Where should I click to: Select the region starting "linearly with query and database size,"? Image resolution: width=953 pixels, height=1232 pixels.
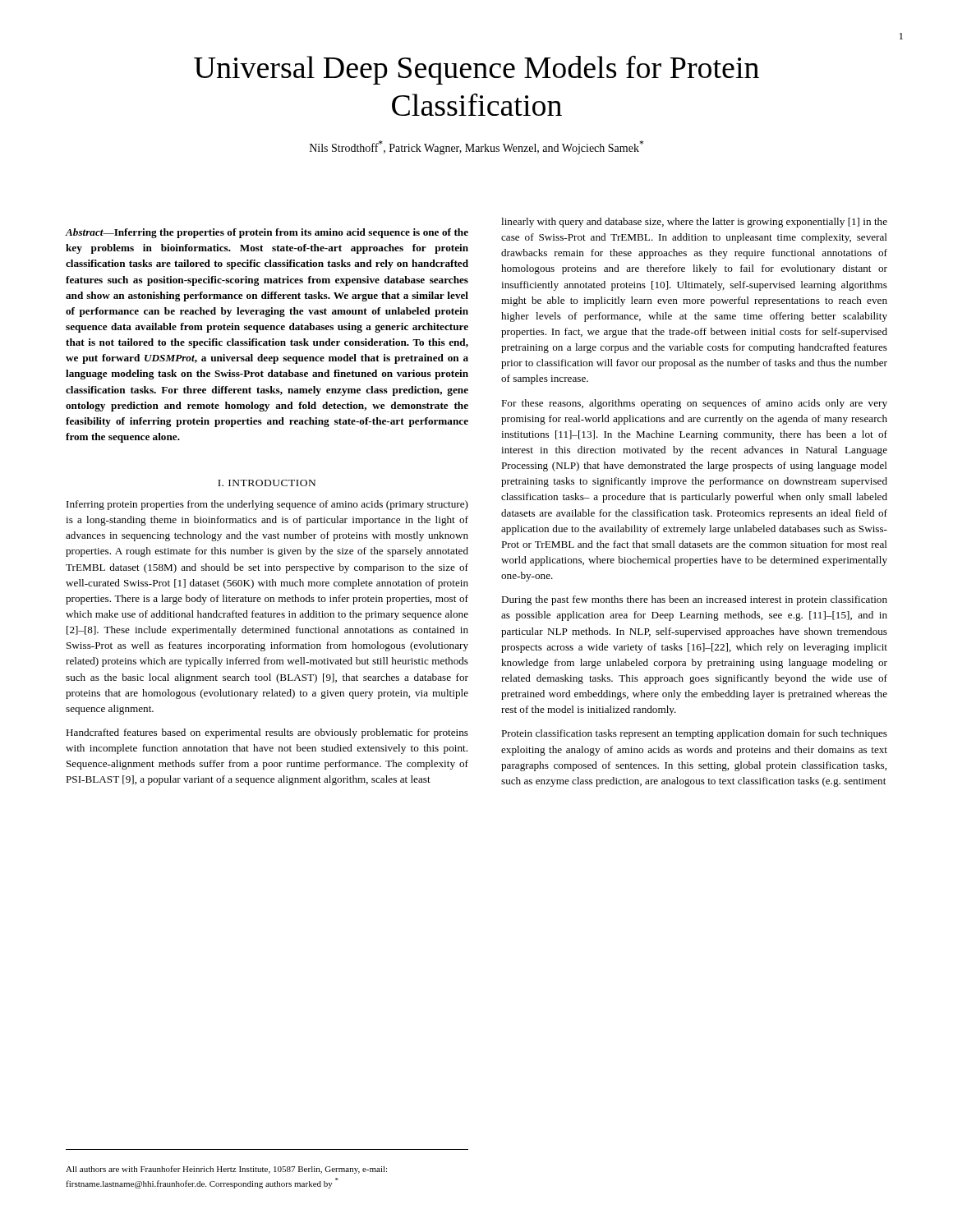(x=694, y=501)
